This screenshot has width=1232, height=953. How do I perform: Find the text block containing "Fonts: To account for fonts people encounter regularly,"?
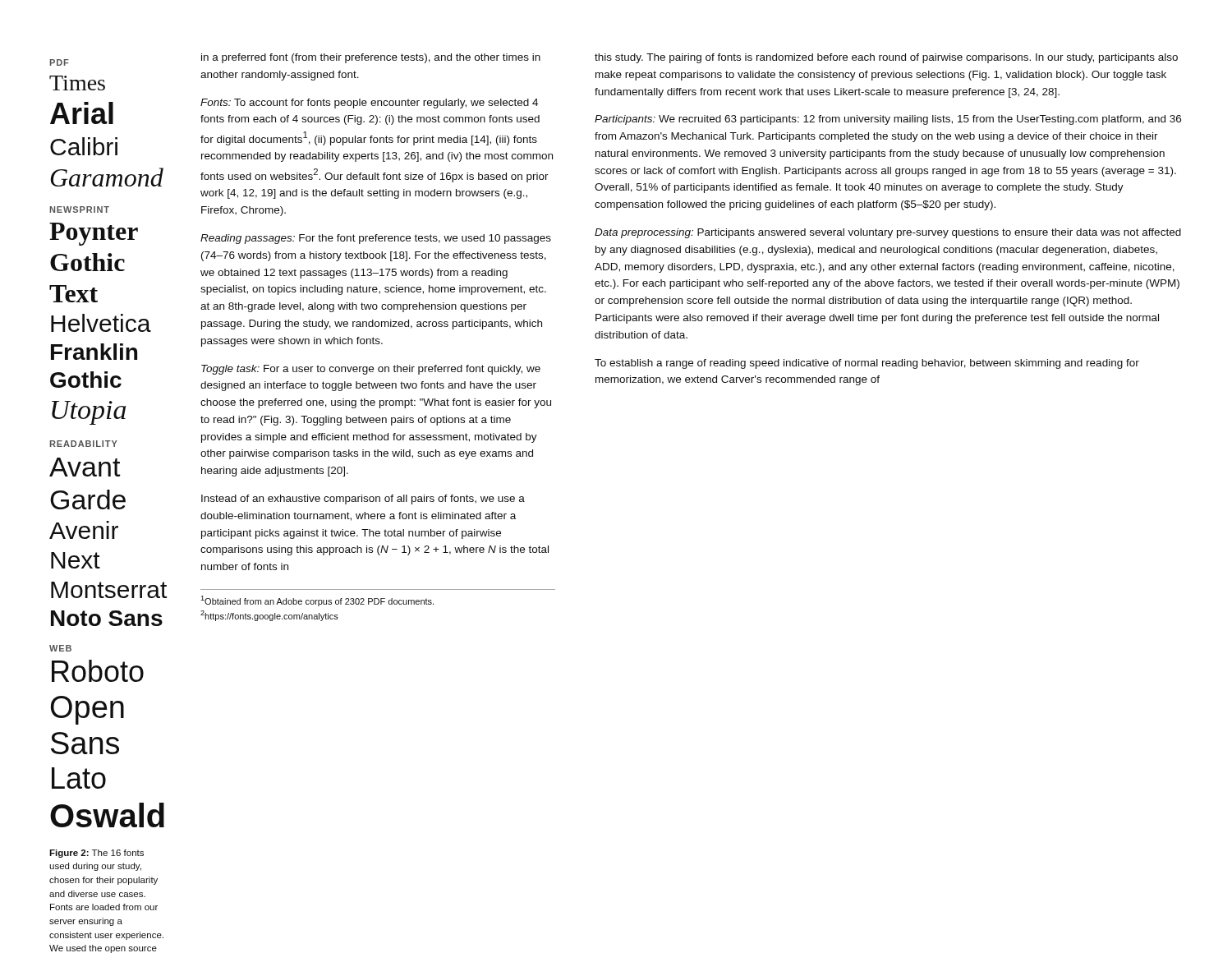coord(377,156)
